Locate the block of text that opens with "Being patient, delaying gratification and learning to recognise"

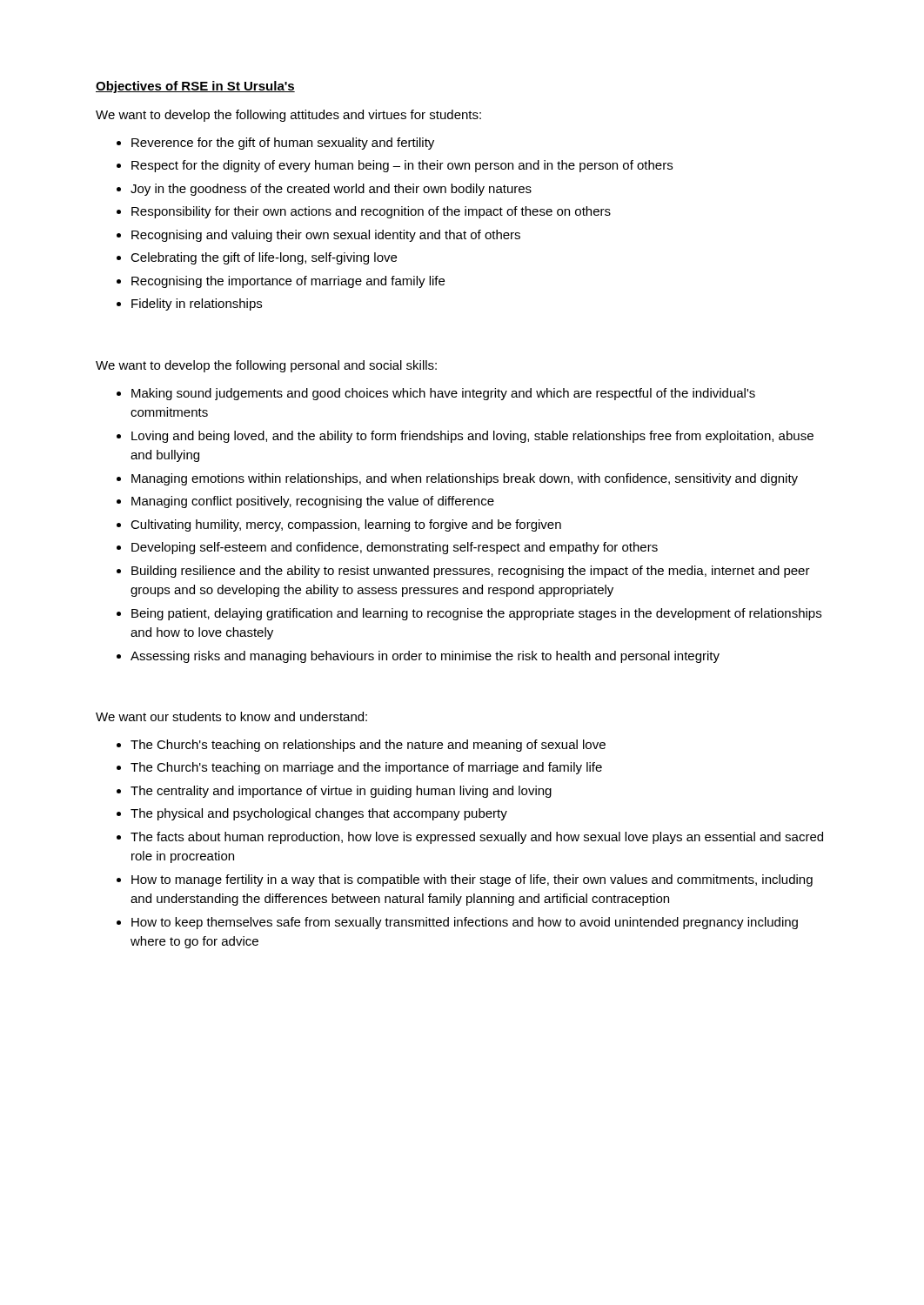coord(476,622)
